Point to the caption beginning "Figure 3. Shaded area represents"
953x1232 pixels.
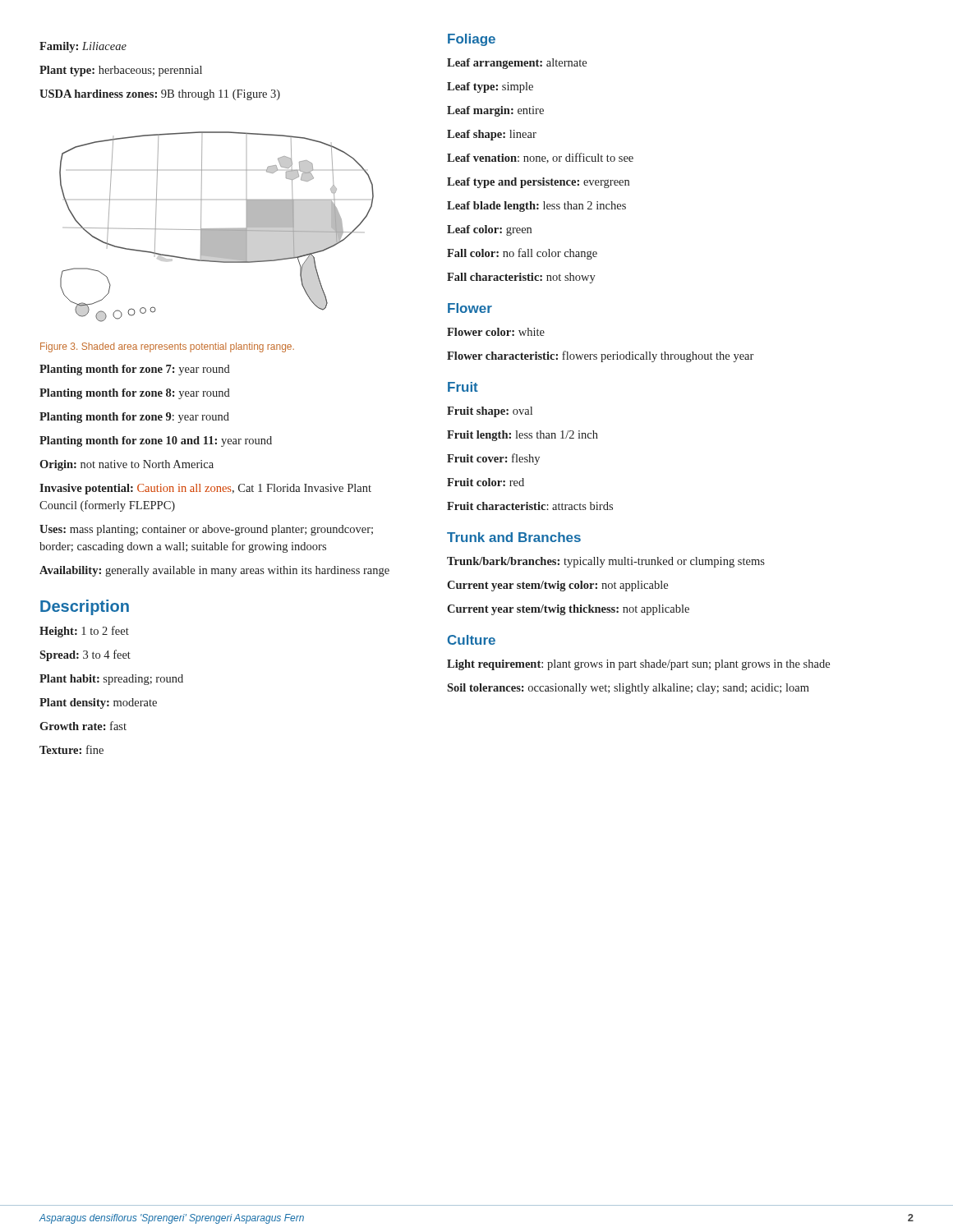pyautogui.click(x=167, y=347)
